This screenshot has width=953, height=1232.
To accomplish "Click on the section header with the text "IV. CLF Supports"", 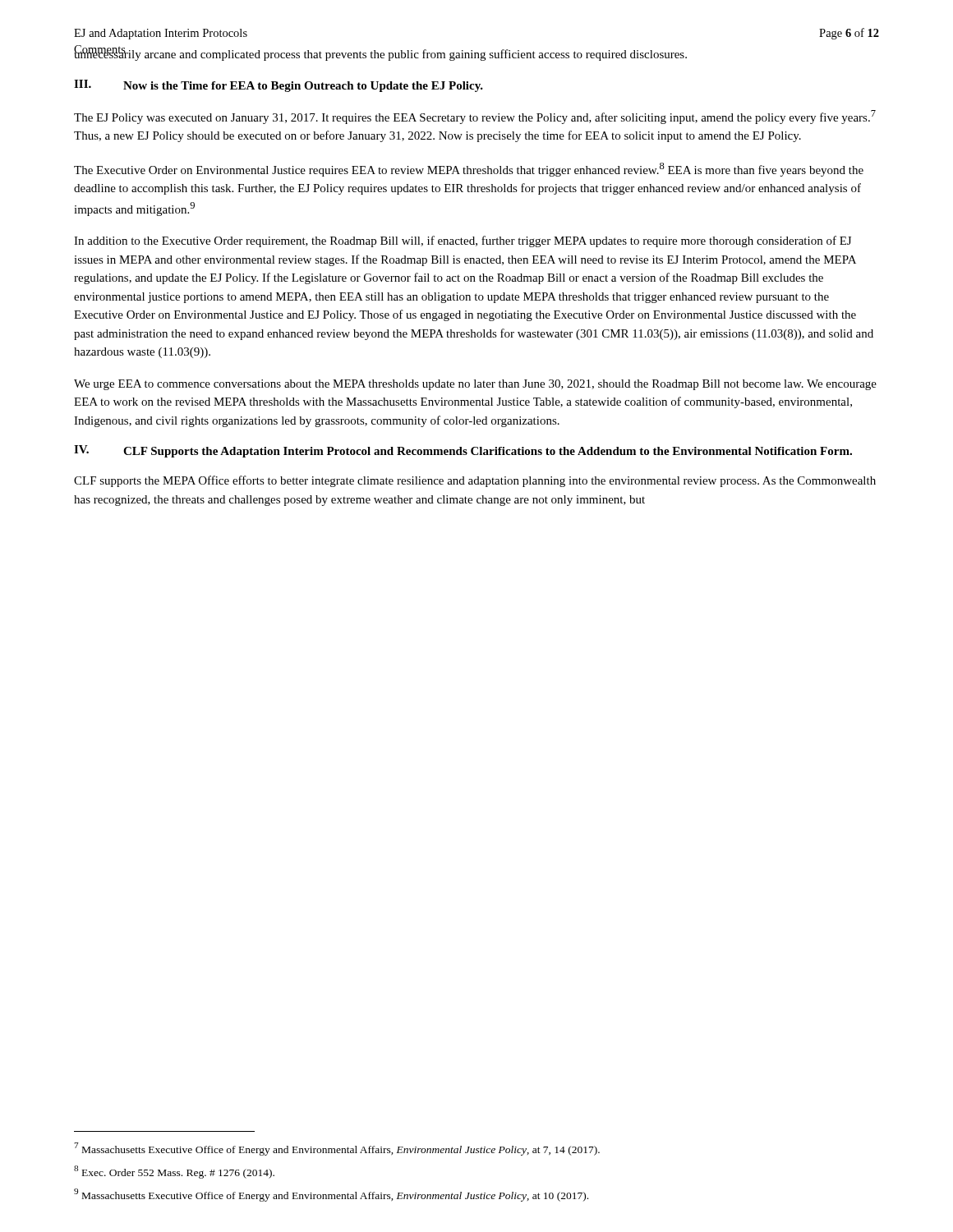I will pyautogui.click(x=463, y=451).
